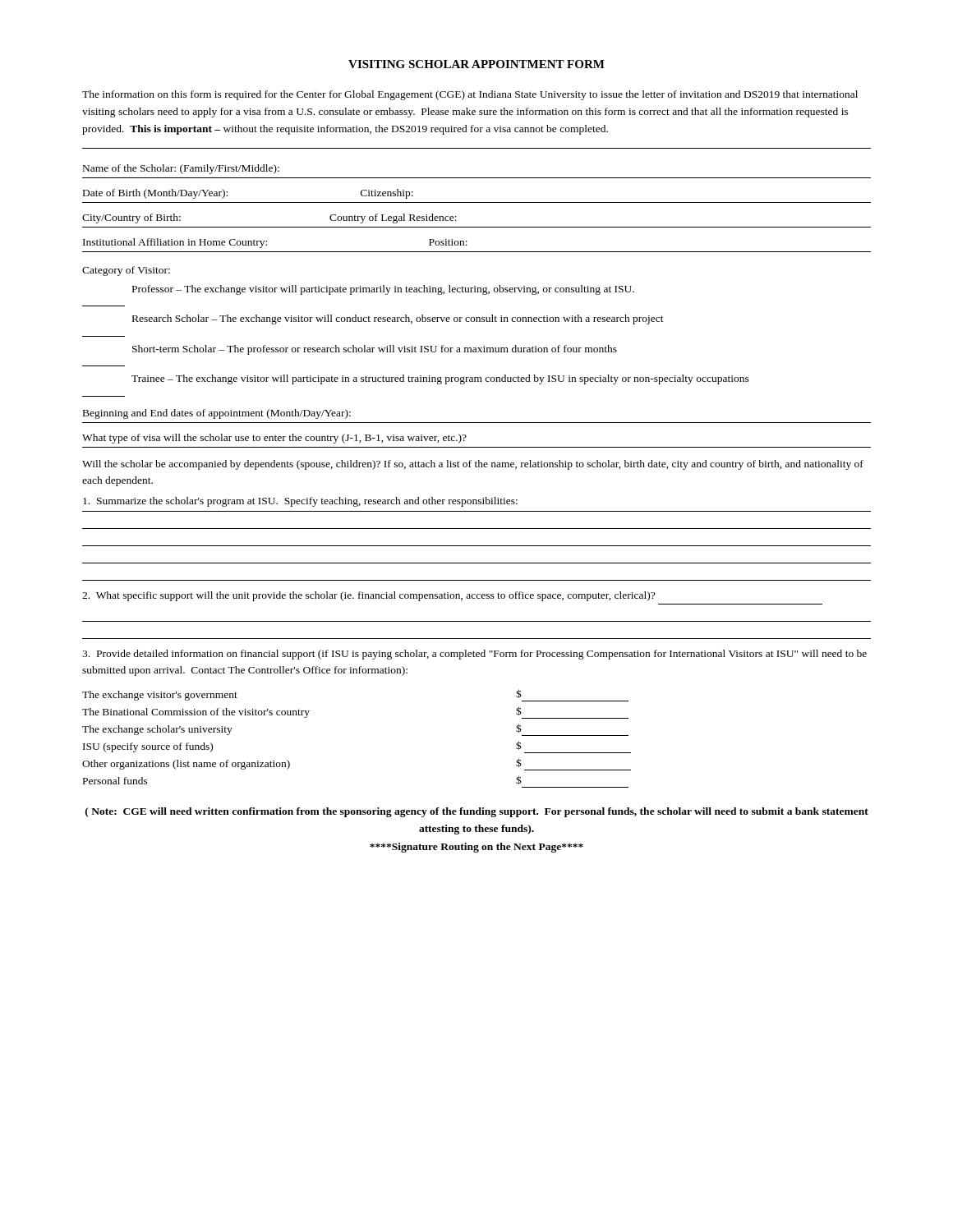
Task: Find the text that reads "Category of Visitor:"
Action: pyautogui.click(x=126, y=270)
